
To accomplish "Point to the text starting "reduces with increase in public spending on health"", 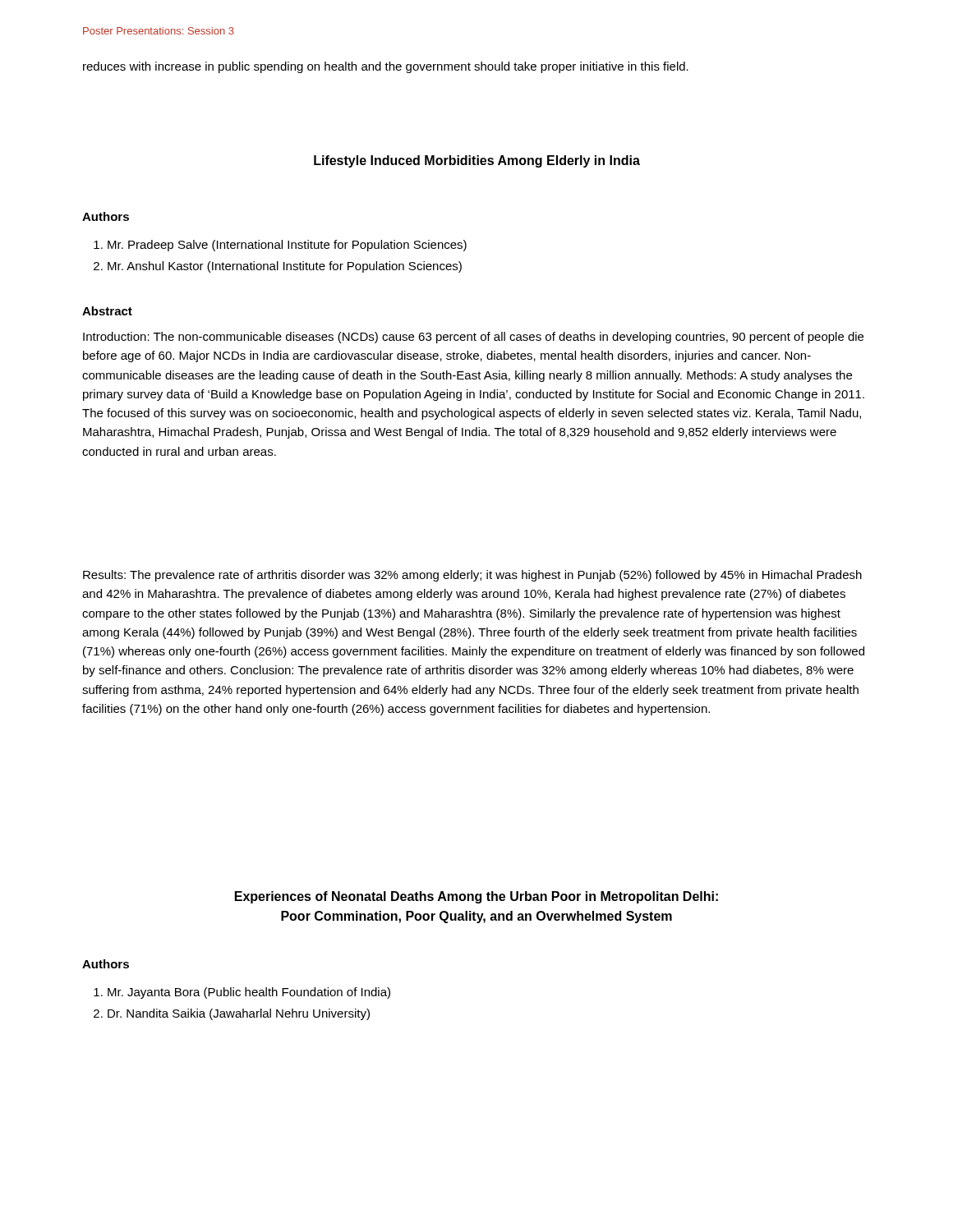I will 386,66.
